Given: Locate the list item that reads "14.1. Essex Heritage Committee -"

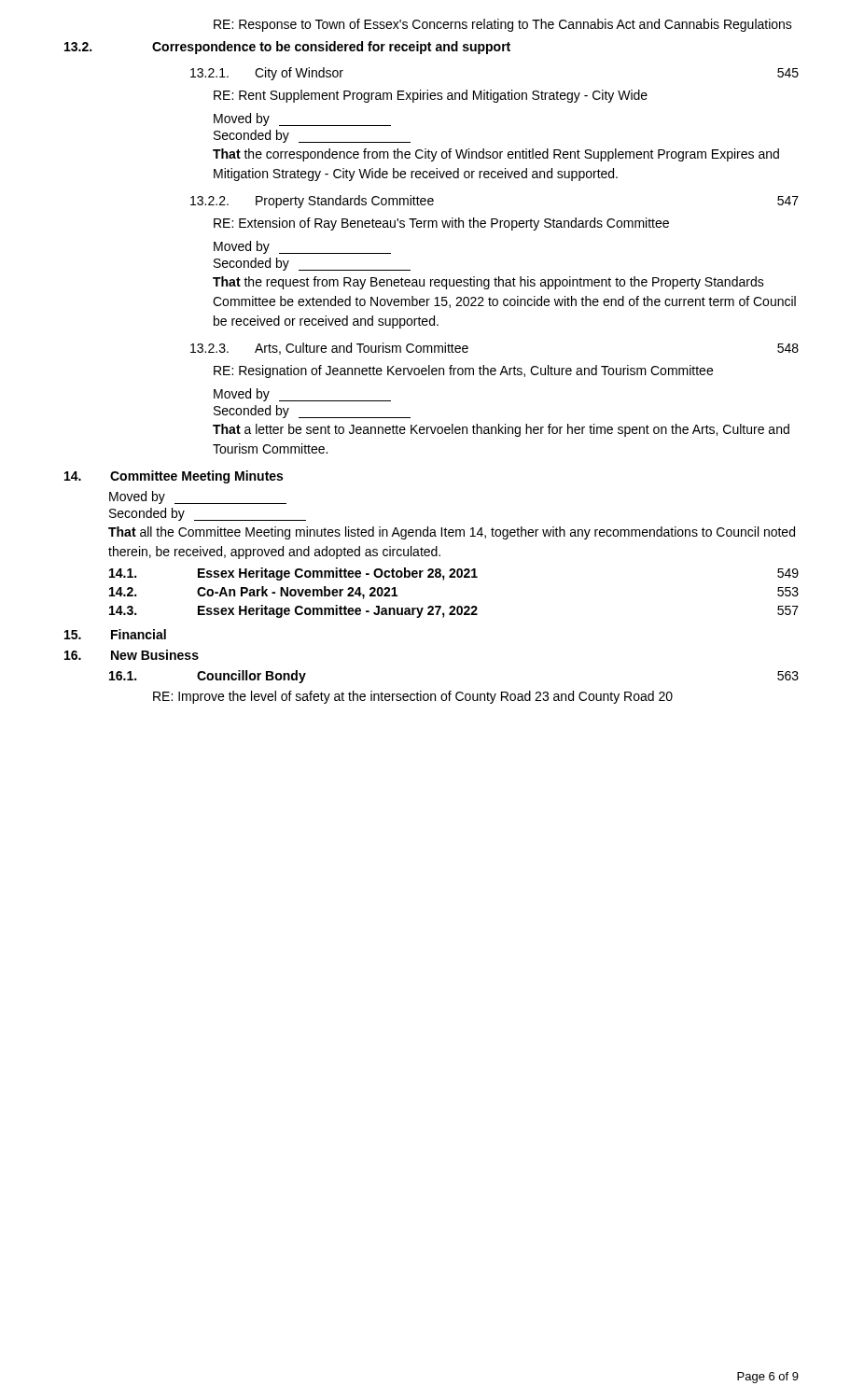Looking at the screenshot, I should [x=431, y=573].
